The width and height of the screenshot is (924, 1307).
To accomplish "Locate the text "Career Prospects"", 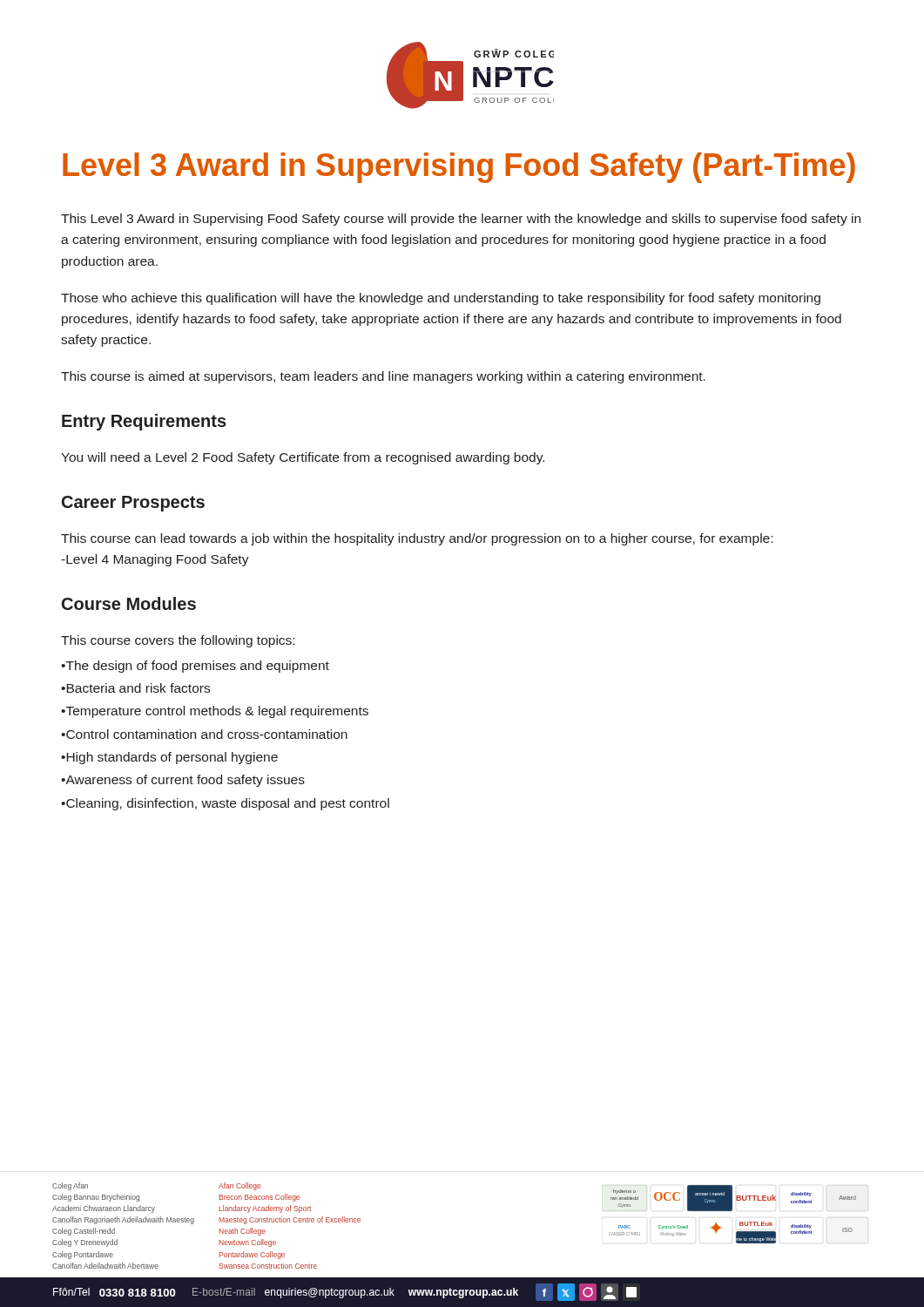I will click(133, 502).
